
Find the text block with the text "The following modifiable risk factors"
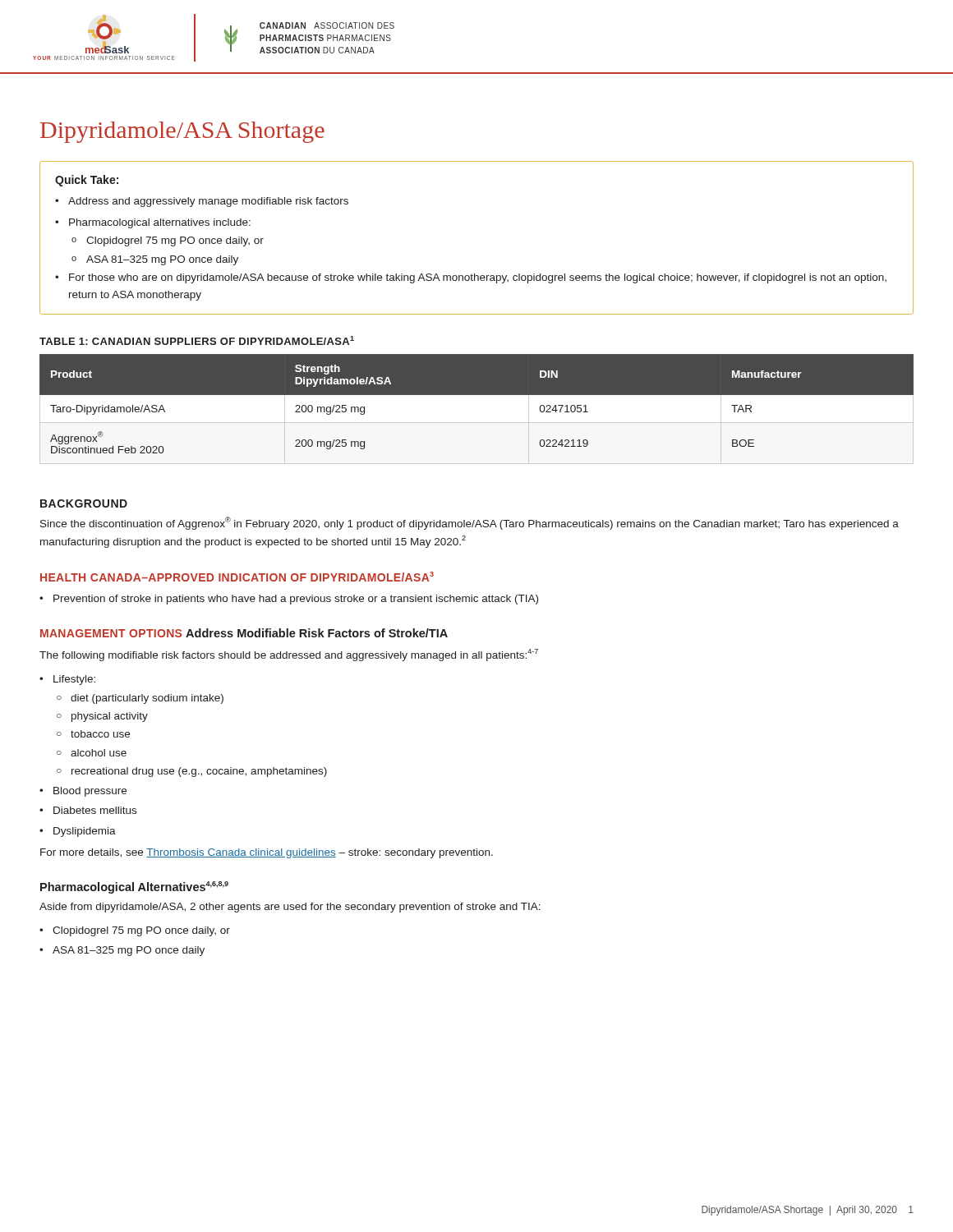point(476,655)
